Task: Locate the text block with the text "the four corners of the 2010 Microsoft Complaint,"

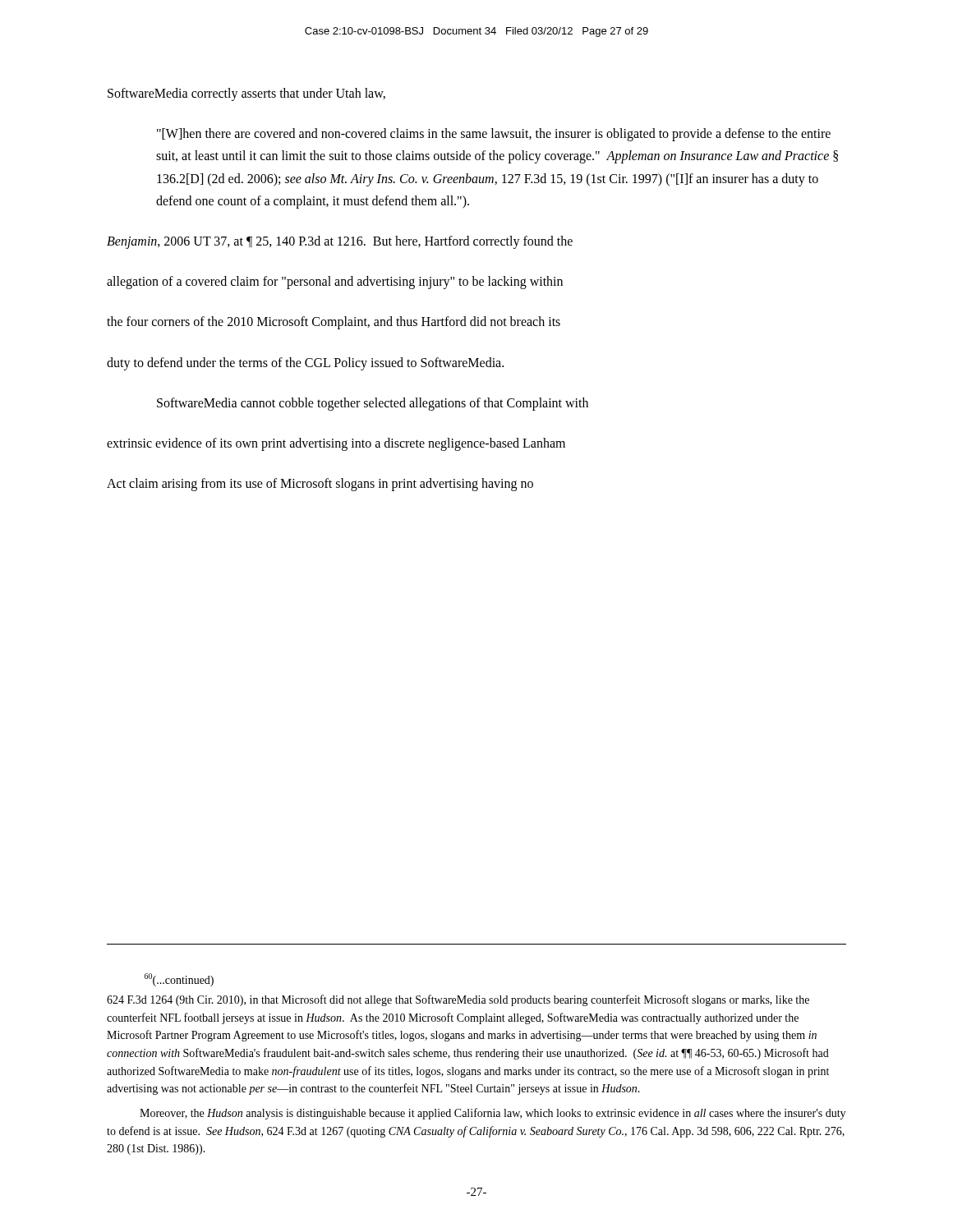Action: (x=334, y=322)
